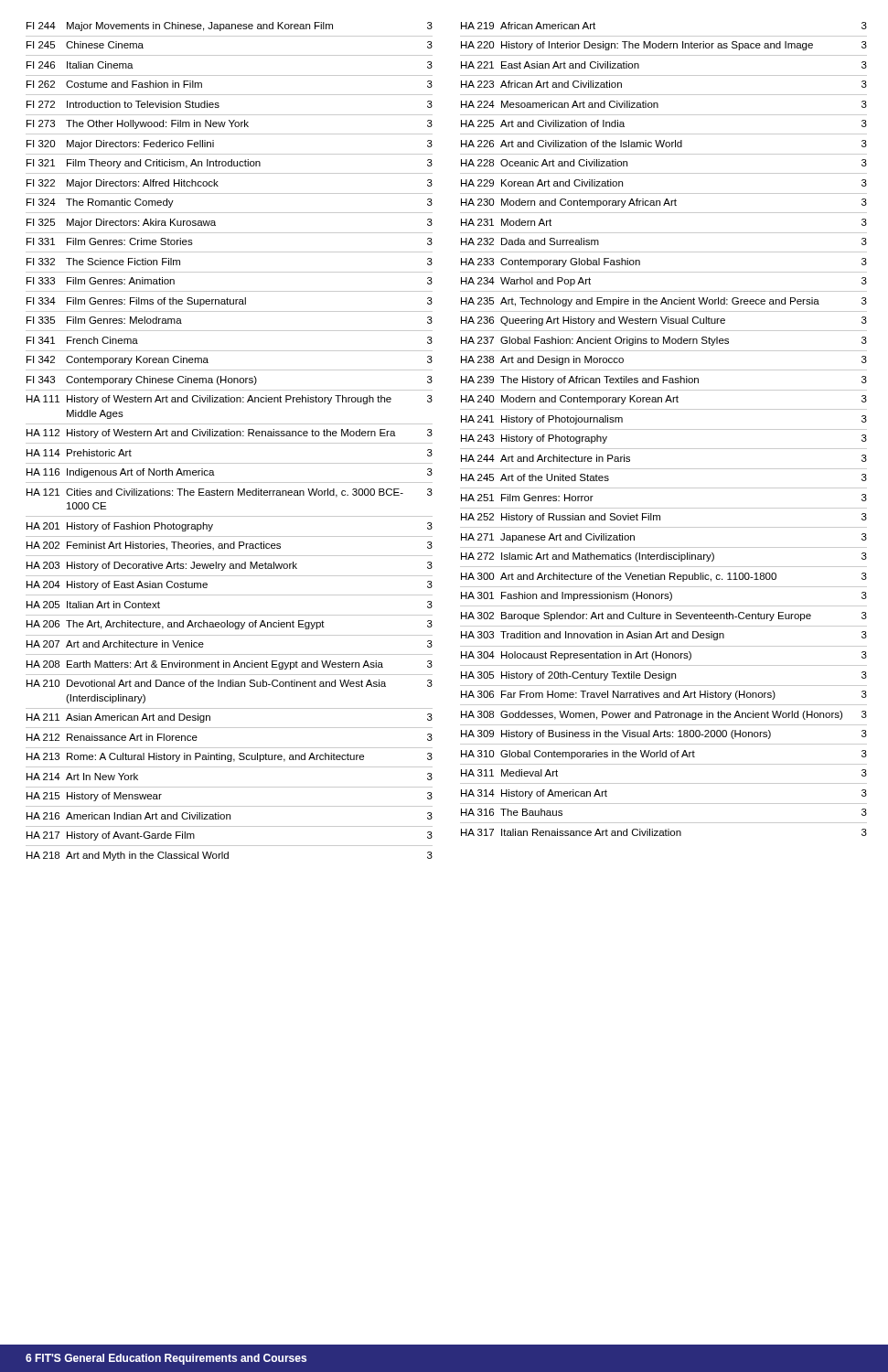This screenshot has height=1372, width=888.
Task: Locate the list item with the text "HA 231 Modern Art"
Action: tap(663, 223)
